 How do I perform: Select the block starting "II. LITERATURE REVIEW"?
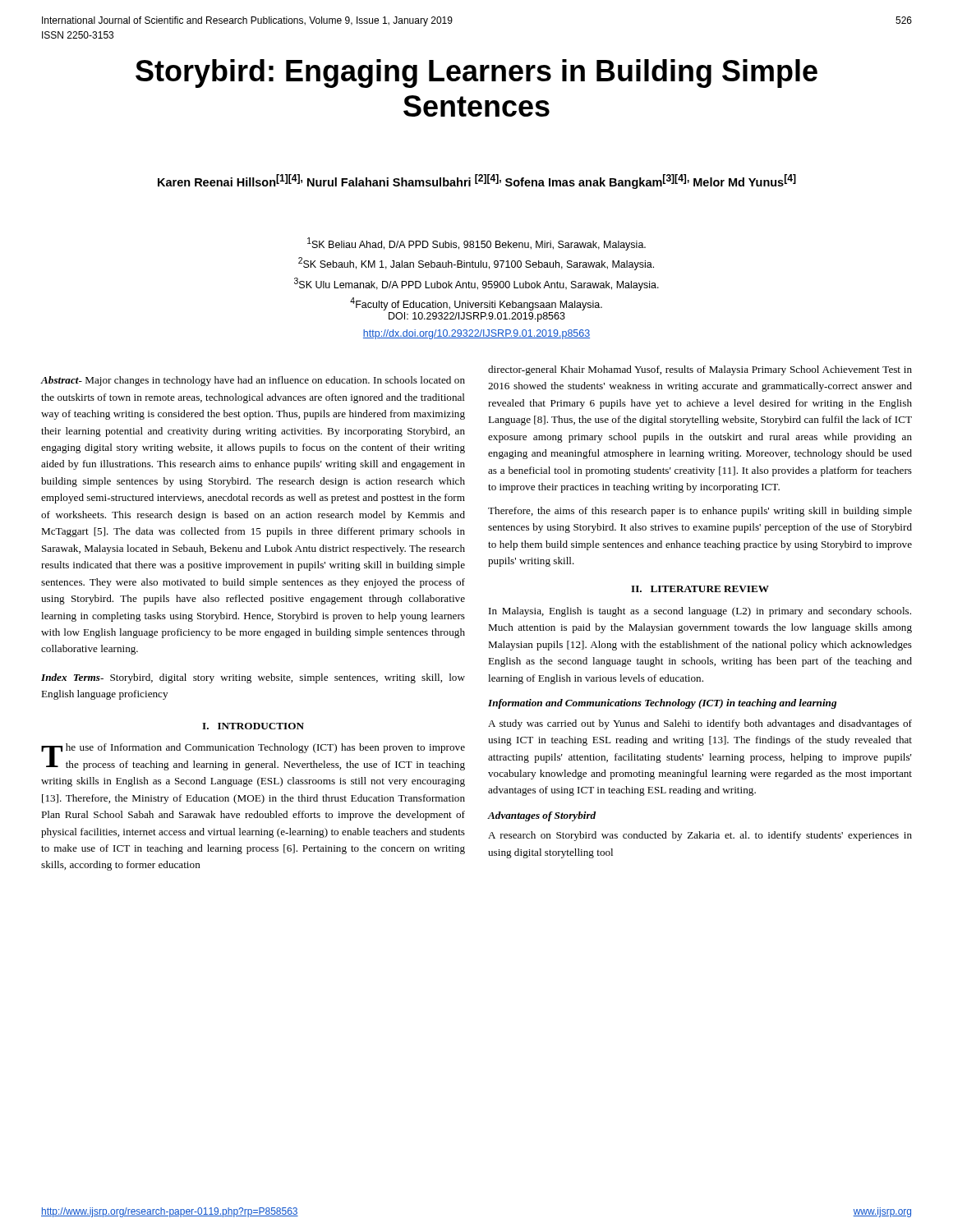[x=700, y=589]
